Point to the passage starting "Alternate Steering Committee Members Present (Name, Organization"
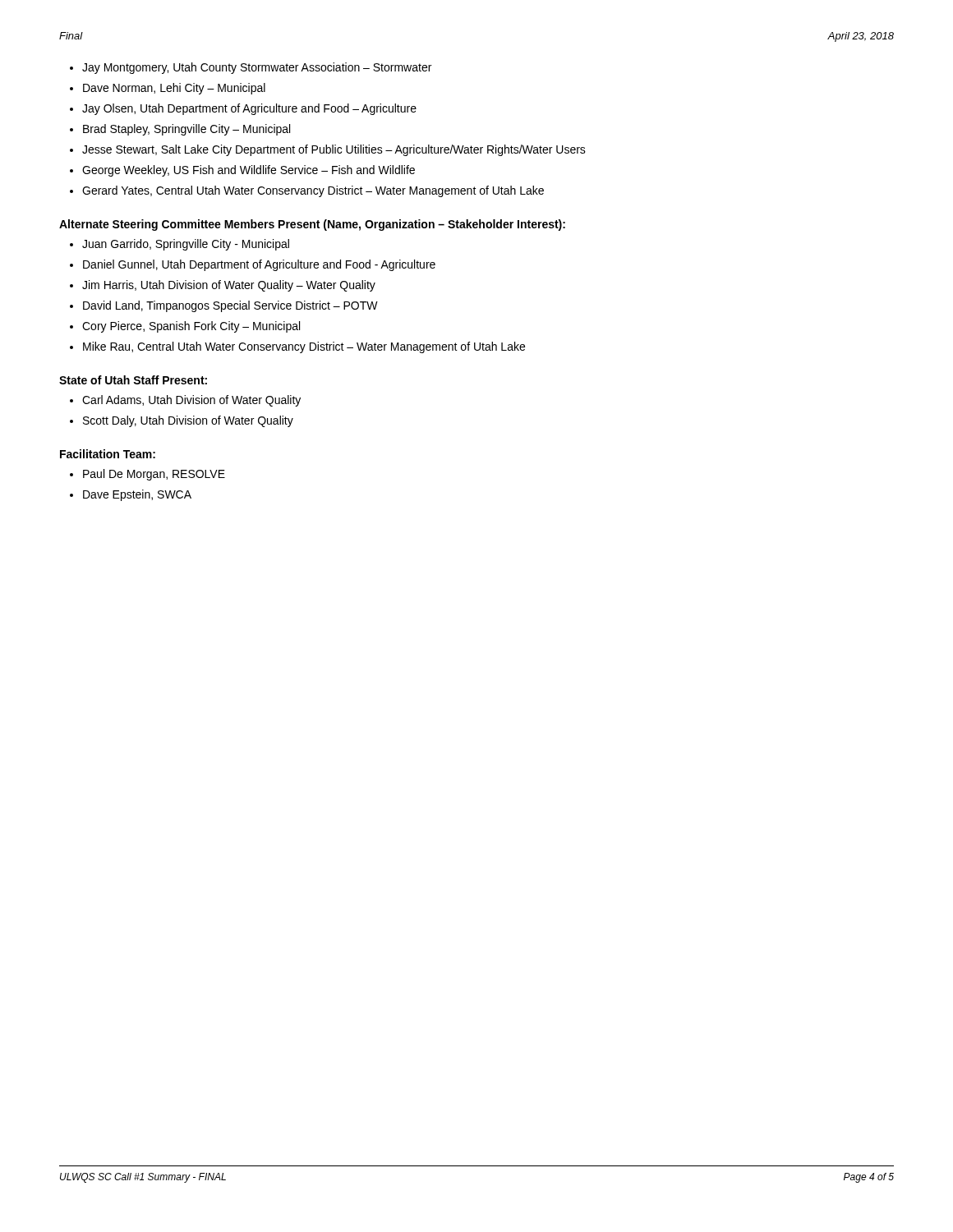 313,224
